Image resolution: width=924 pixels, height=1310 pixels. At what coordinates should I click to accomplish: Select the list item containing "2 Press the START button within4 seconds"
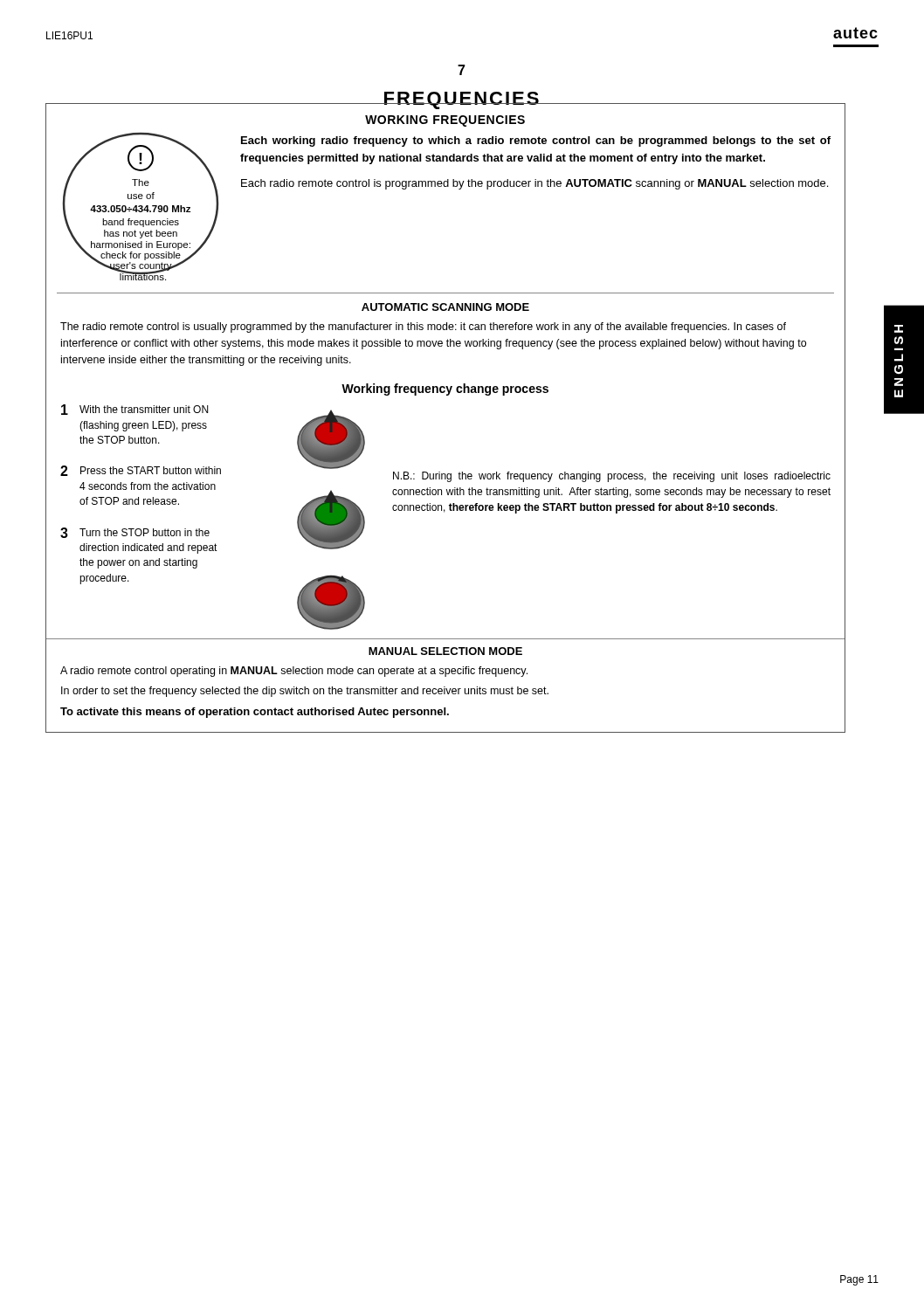pyautogui.click(x=141, y=487)
